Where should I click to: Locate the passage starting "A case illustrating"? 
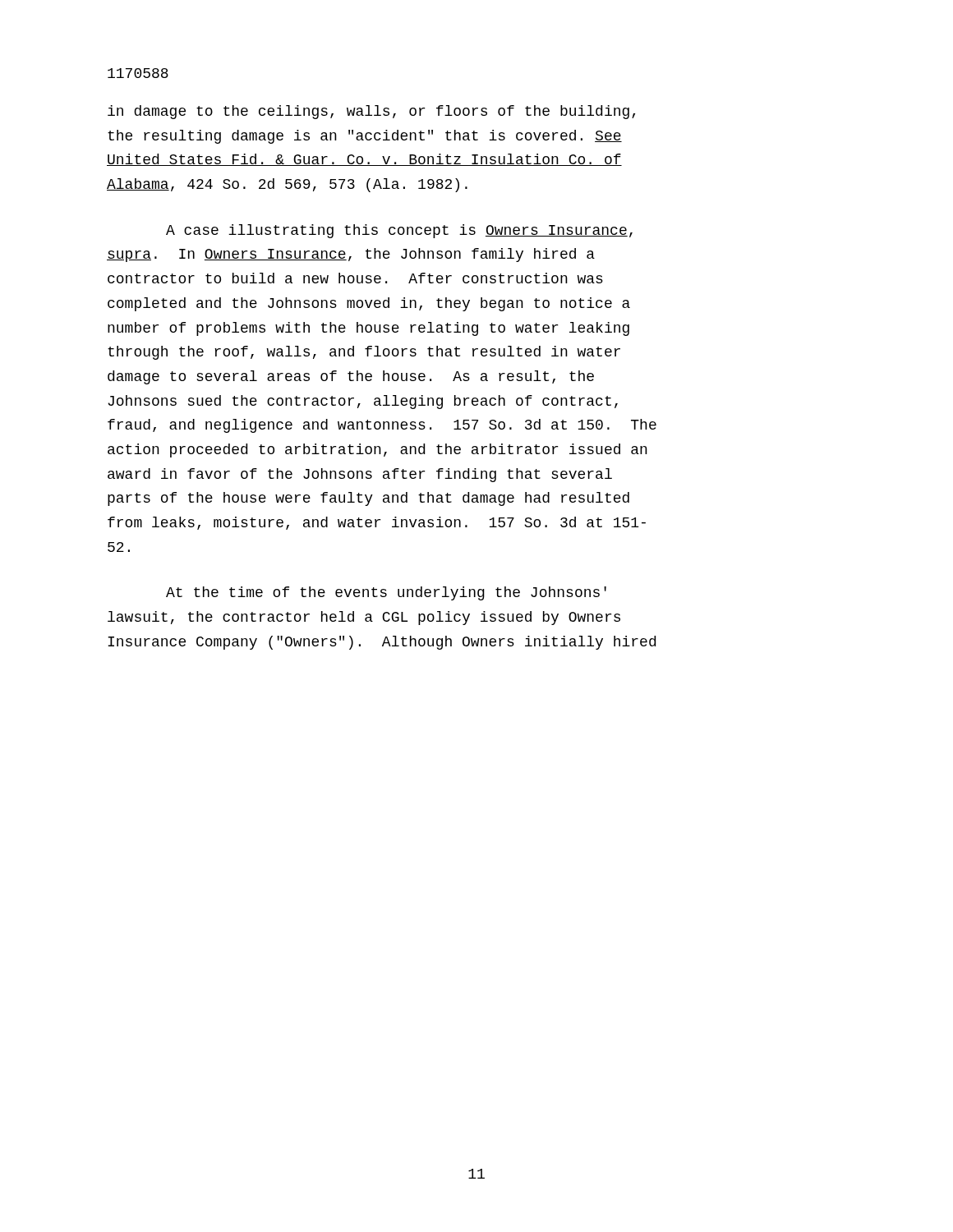(476, 390)
